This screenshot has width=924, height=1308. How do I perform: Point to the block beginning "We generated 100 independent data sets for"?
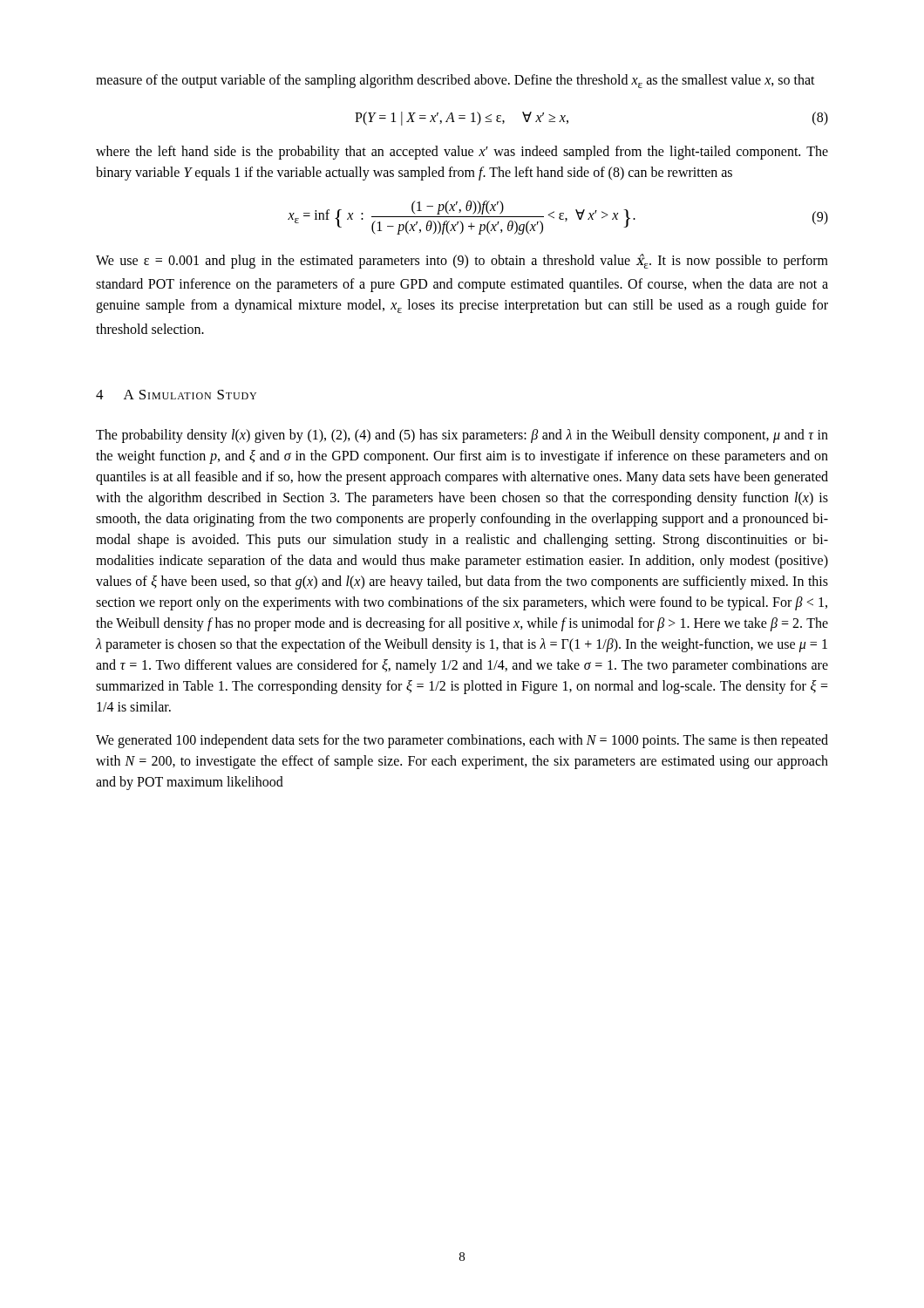(x=462, y=761)
